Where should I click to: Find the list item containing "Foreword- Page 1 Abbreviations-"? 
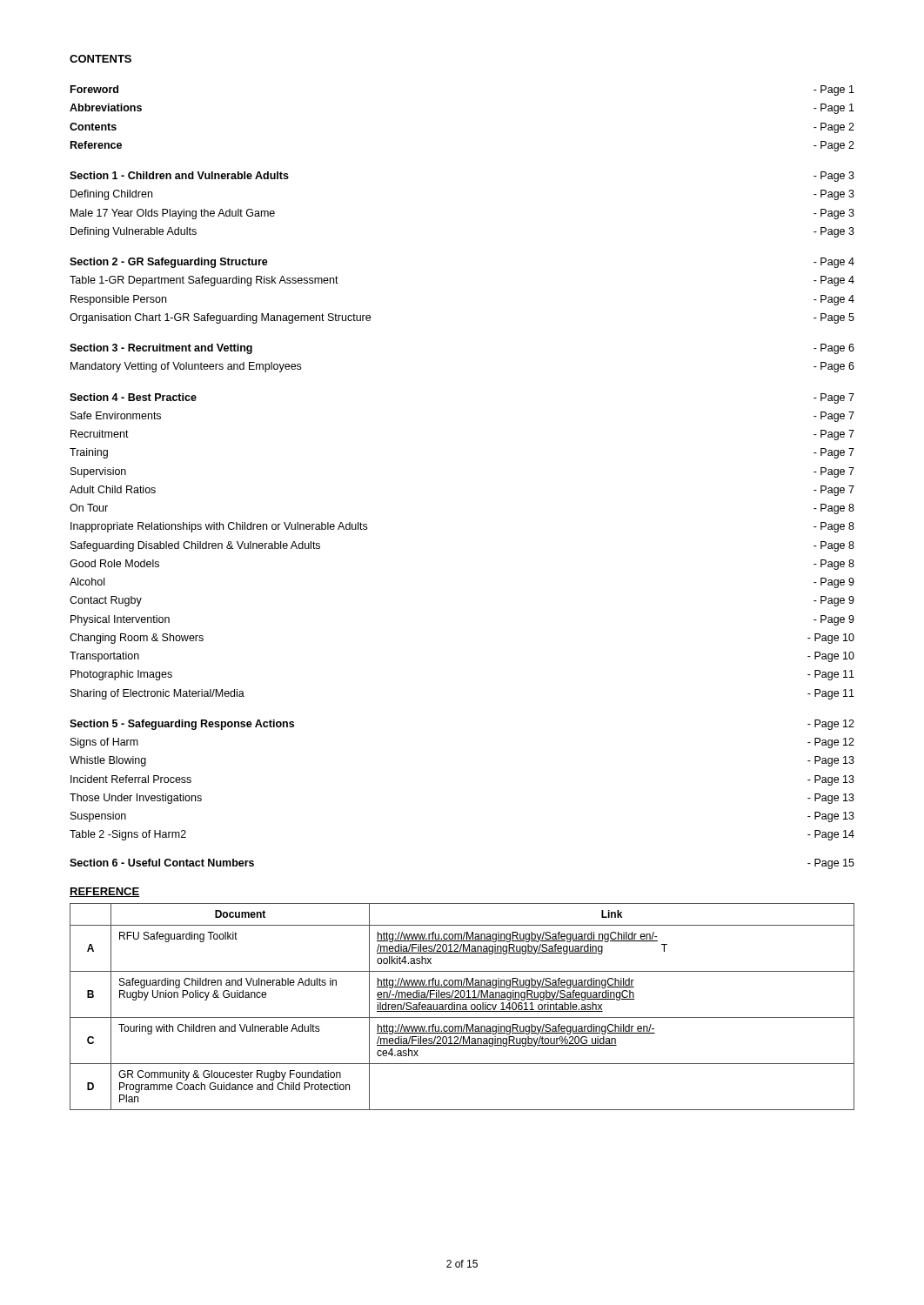[95, 90]
